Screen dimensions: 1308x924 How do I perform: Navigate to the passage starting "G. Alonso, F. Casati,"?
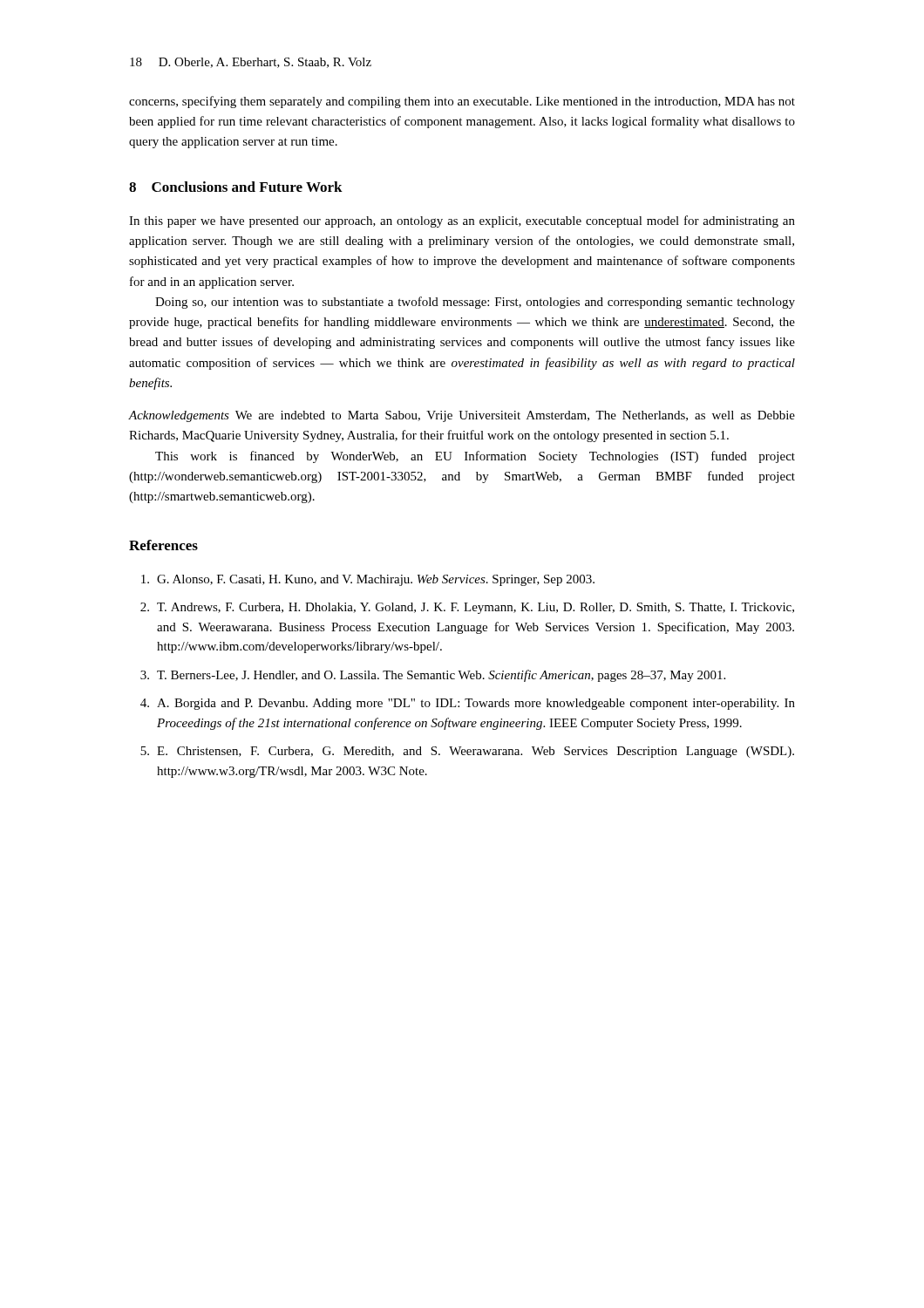pyautogui.click(x=362, y=579)
